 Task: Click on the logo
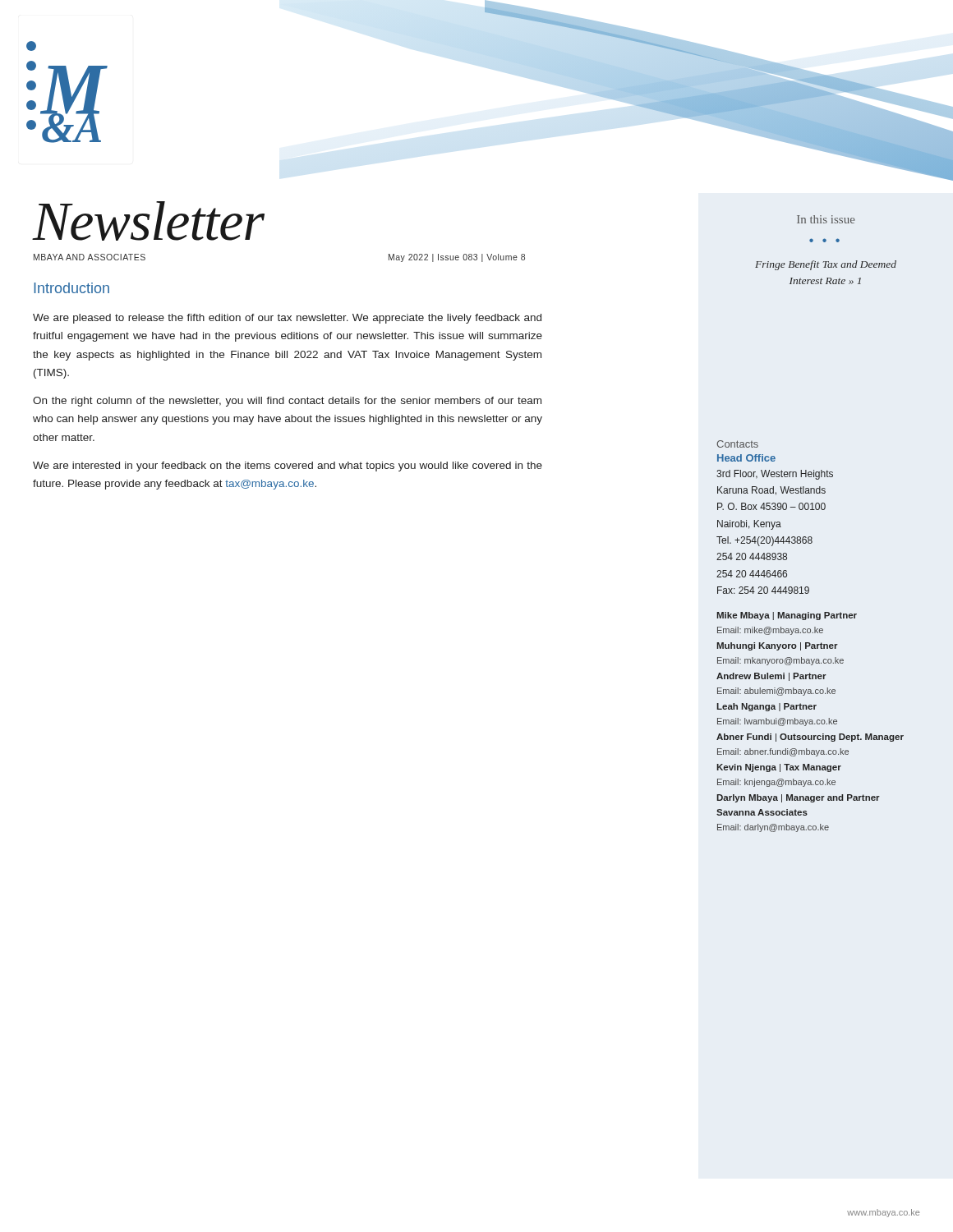pyautogui.click(x=476, y=90)
